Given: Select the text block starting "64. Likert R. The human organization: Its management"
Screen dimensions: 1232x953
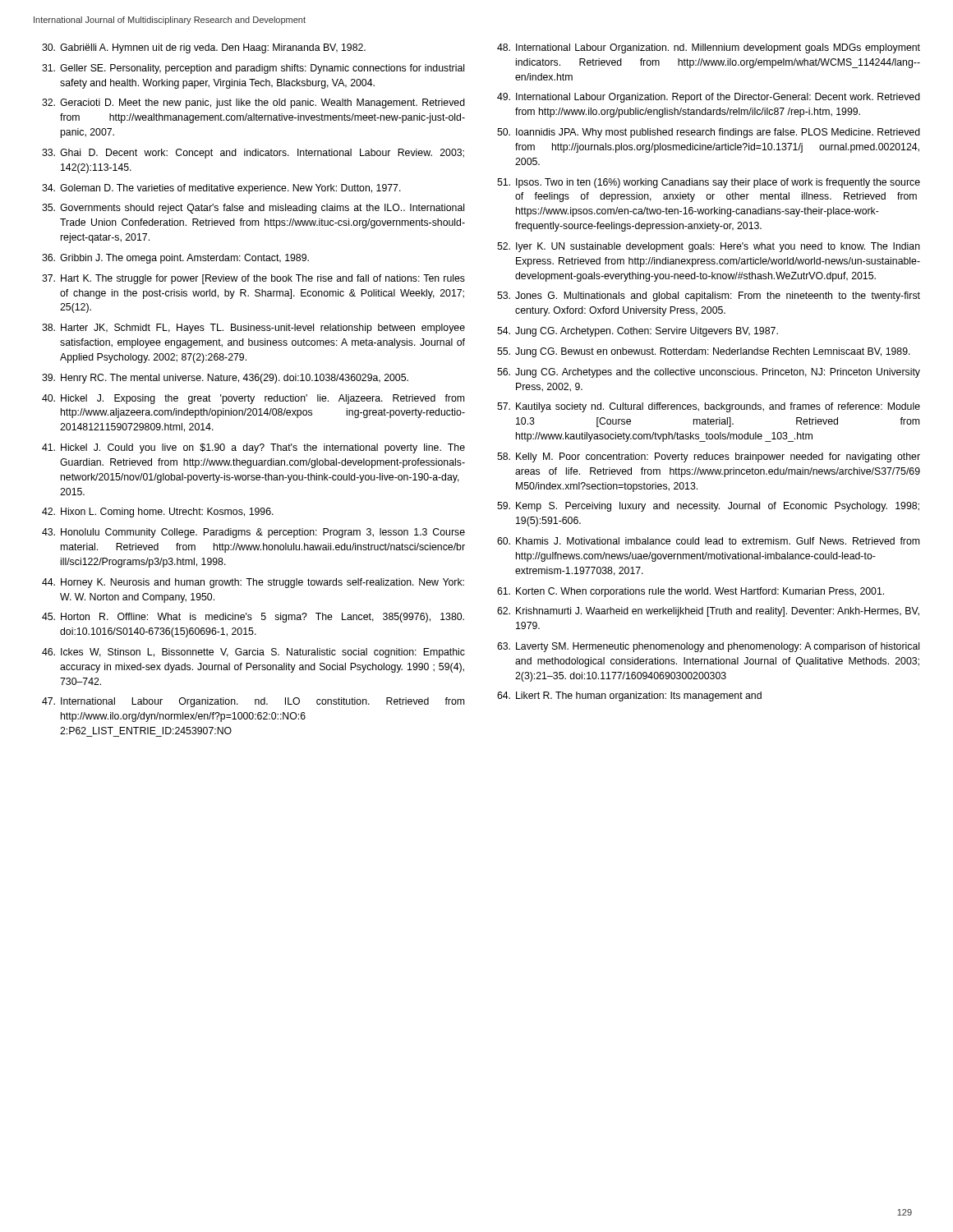Looking at the screenshot, I should [704, 697].
